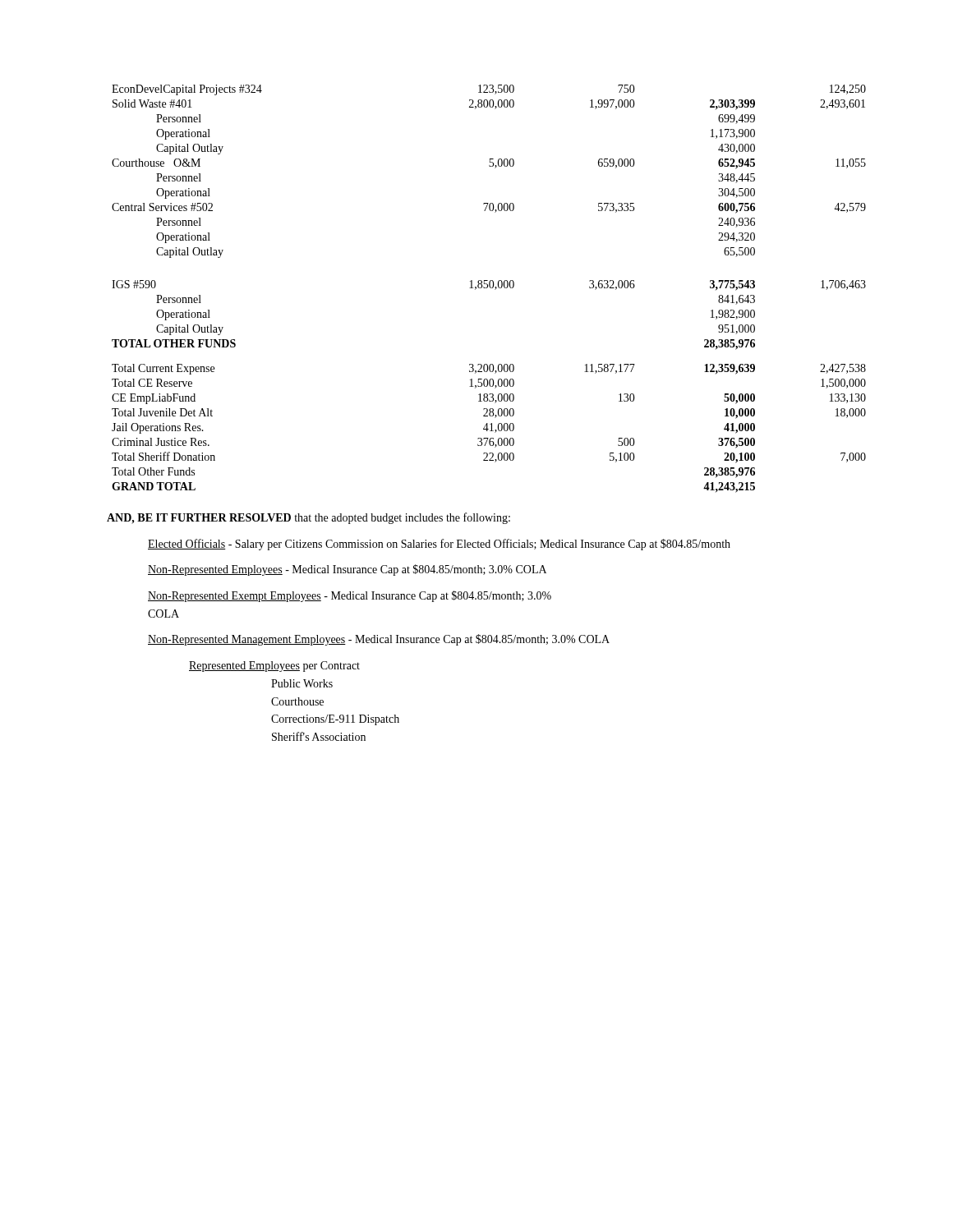Navigate to the text starting "Non-Represented Management Employees - Medical"
Screen dimensions: 1232x953
click(379, 640)
